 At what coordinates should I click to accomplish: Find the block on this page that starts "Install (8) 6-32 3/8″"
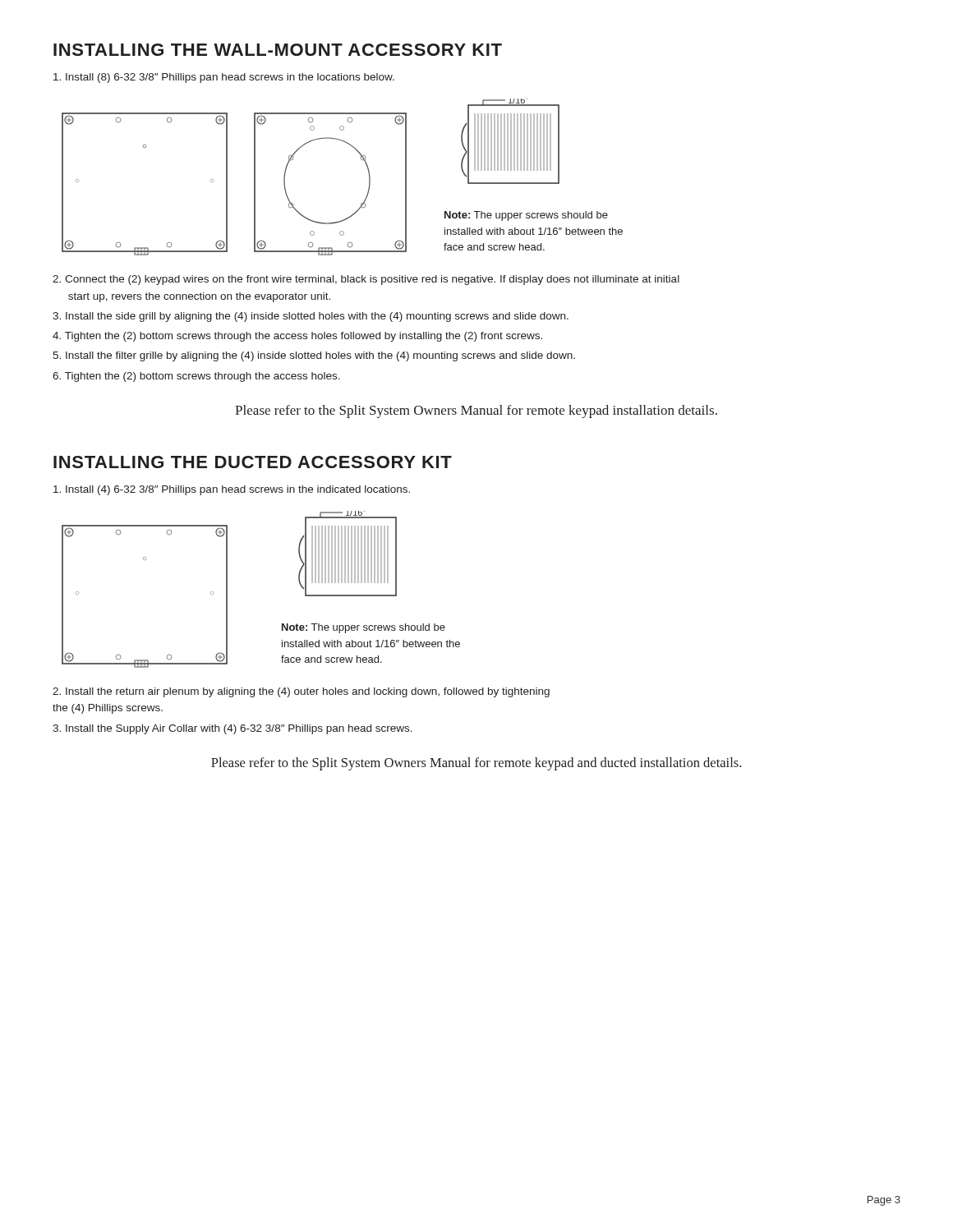tap(224, 77)
